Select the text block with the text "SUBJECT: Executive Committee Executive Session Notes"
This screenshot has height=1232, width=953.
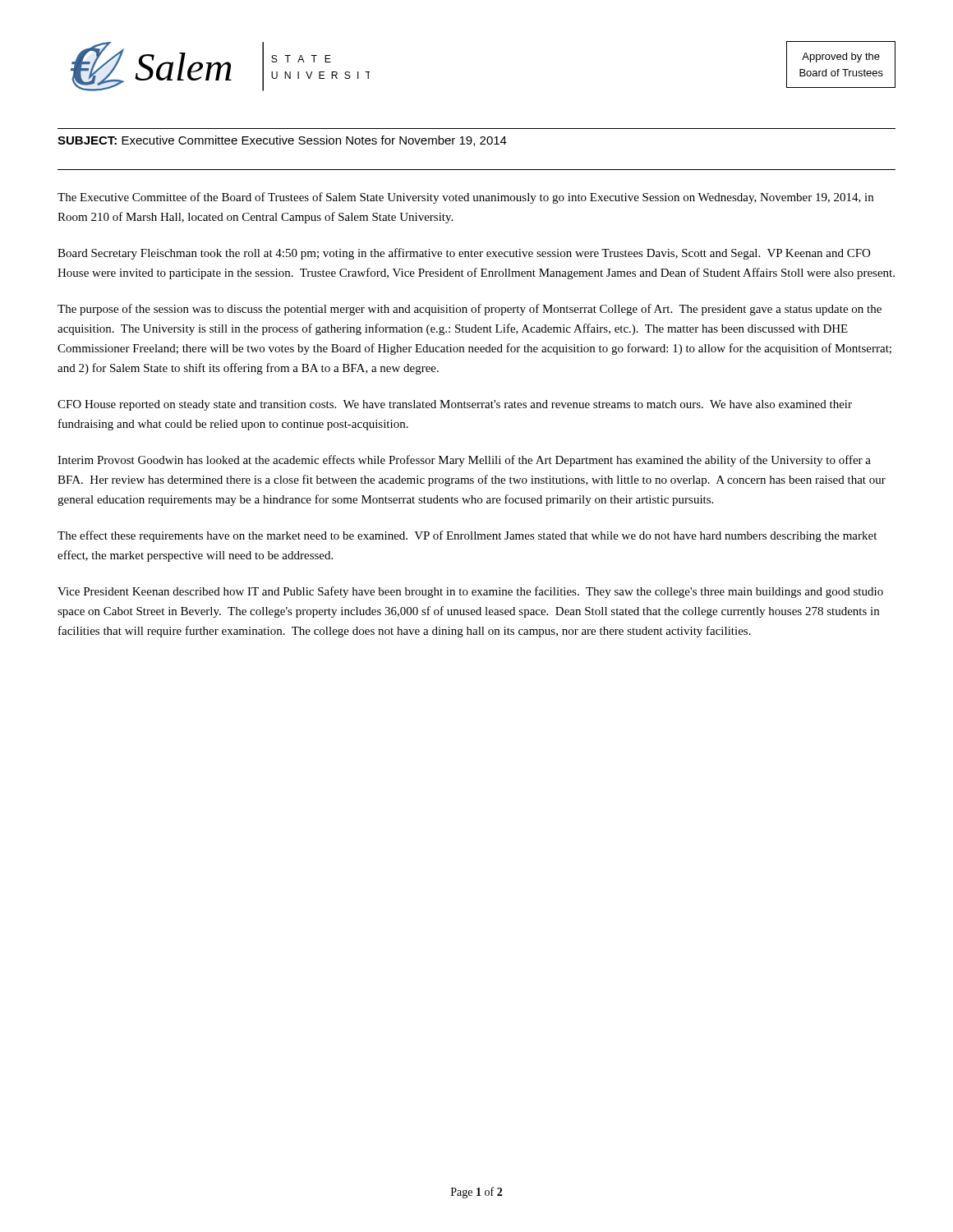[x=282, y=140]
